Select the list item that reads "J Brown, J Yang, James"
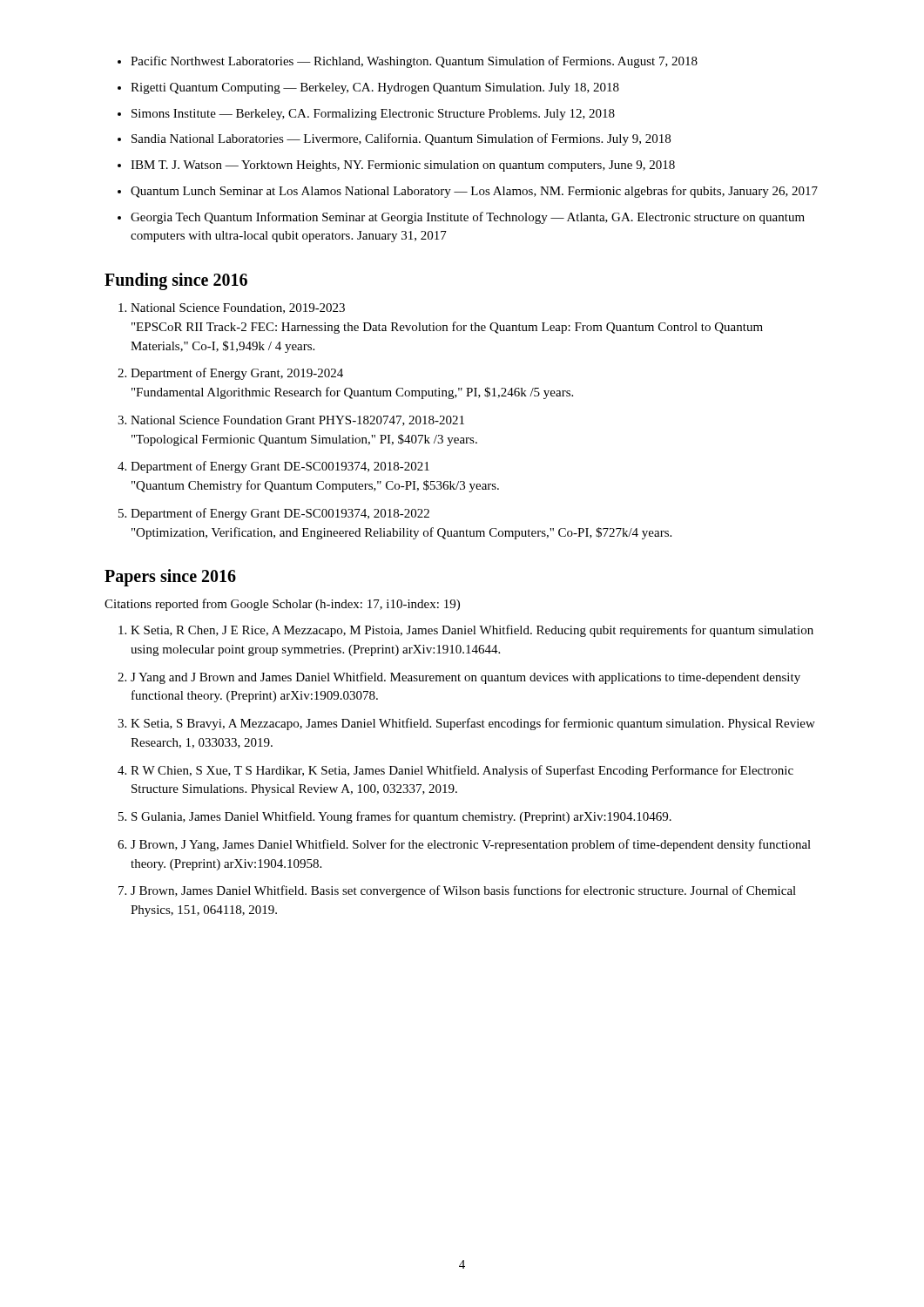Image resolution: width=924 pixels, height=1307 pixels. pyautogui.click(x=471, y=854)
